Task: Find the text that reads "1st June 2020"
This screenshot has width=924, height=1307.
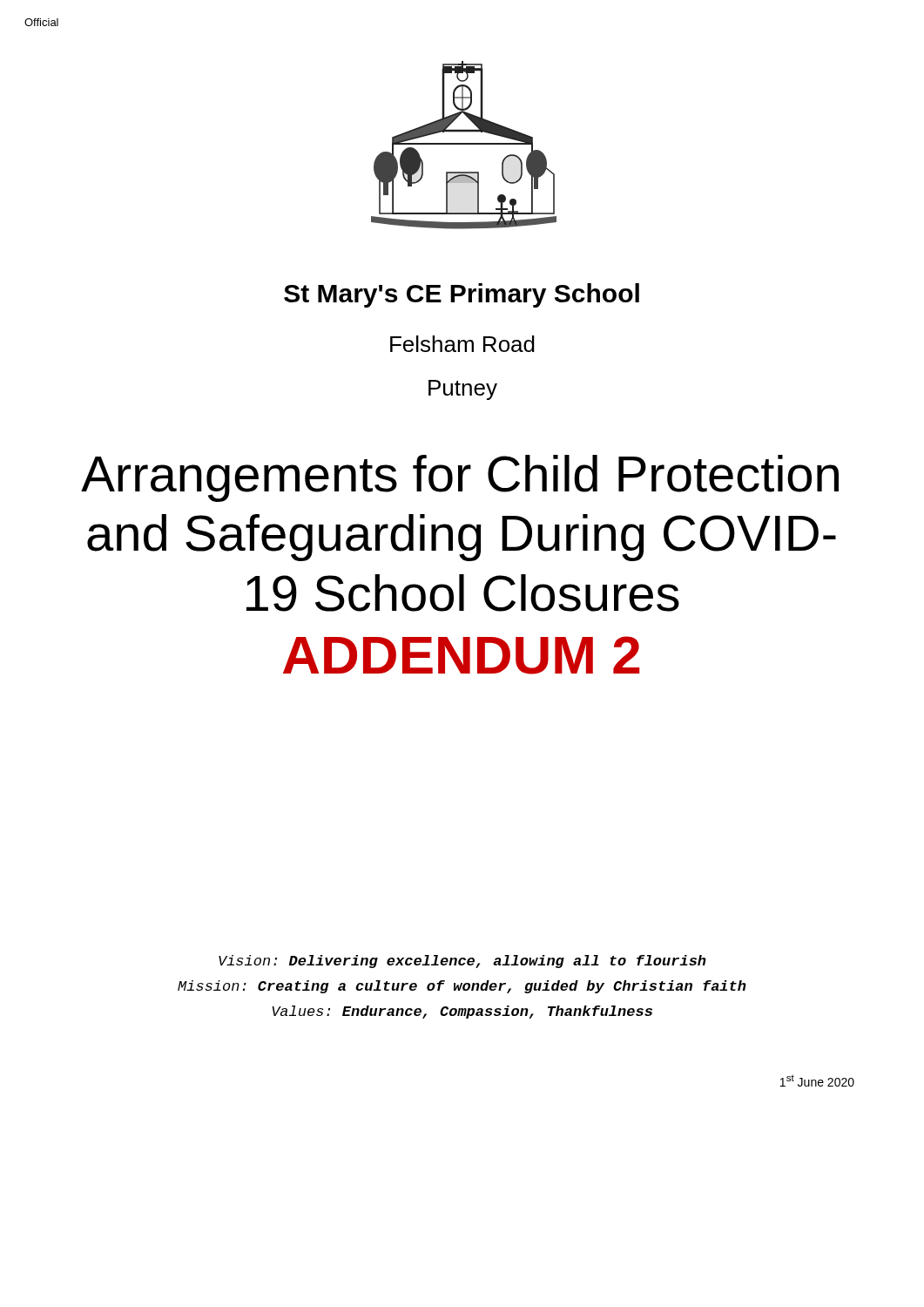Action: tap(817, 1080)
